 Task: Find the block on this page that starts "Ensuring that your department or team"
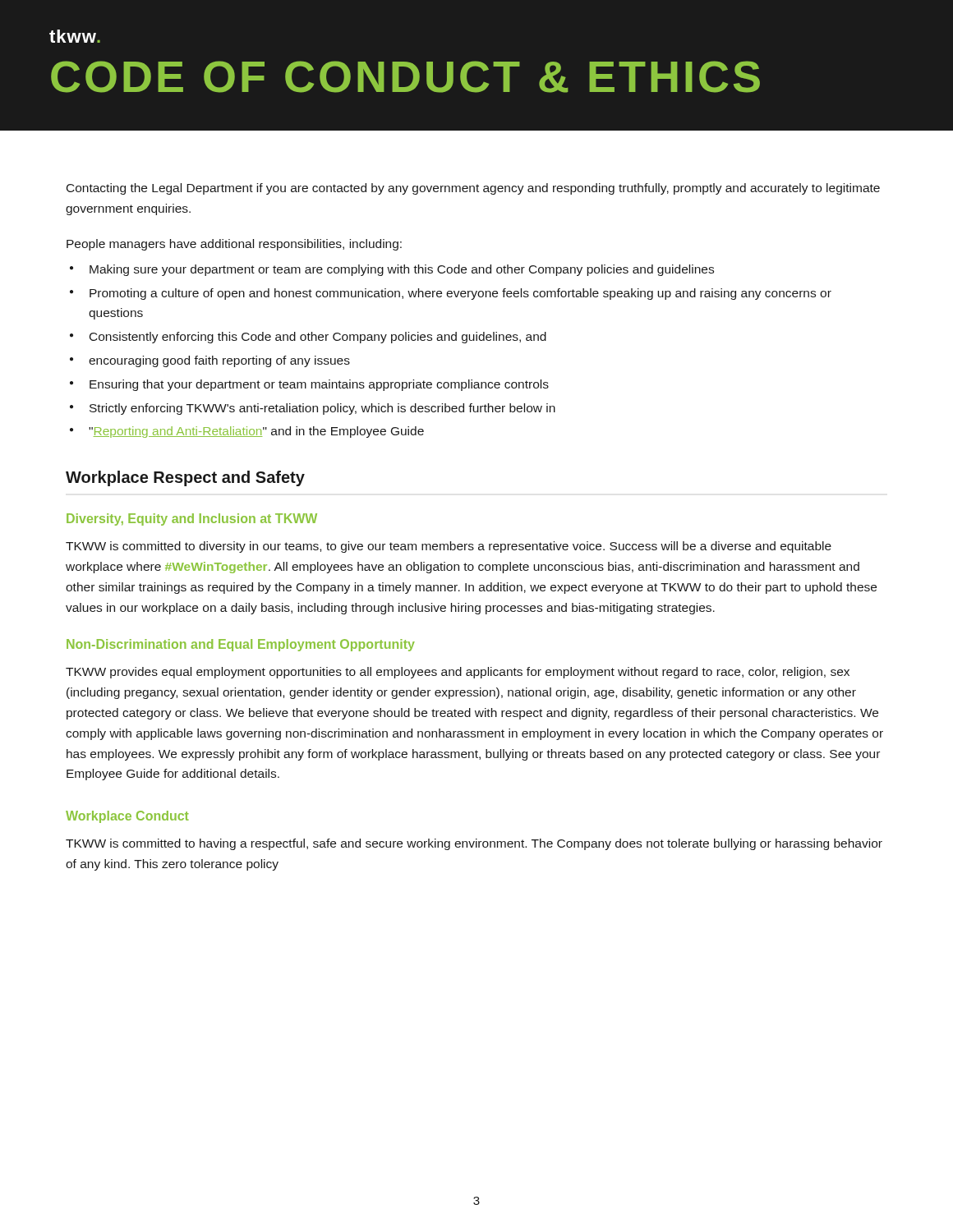(x=319, y=384)
